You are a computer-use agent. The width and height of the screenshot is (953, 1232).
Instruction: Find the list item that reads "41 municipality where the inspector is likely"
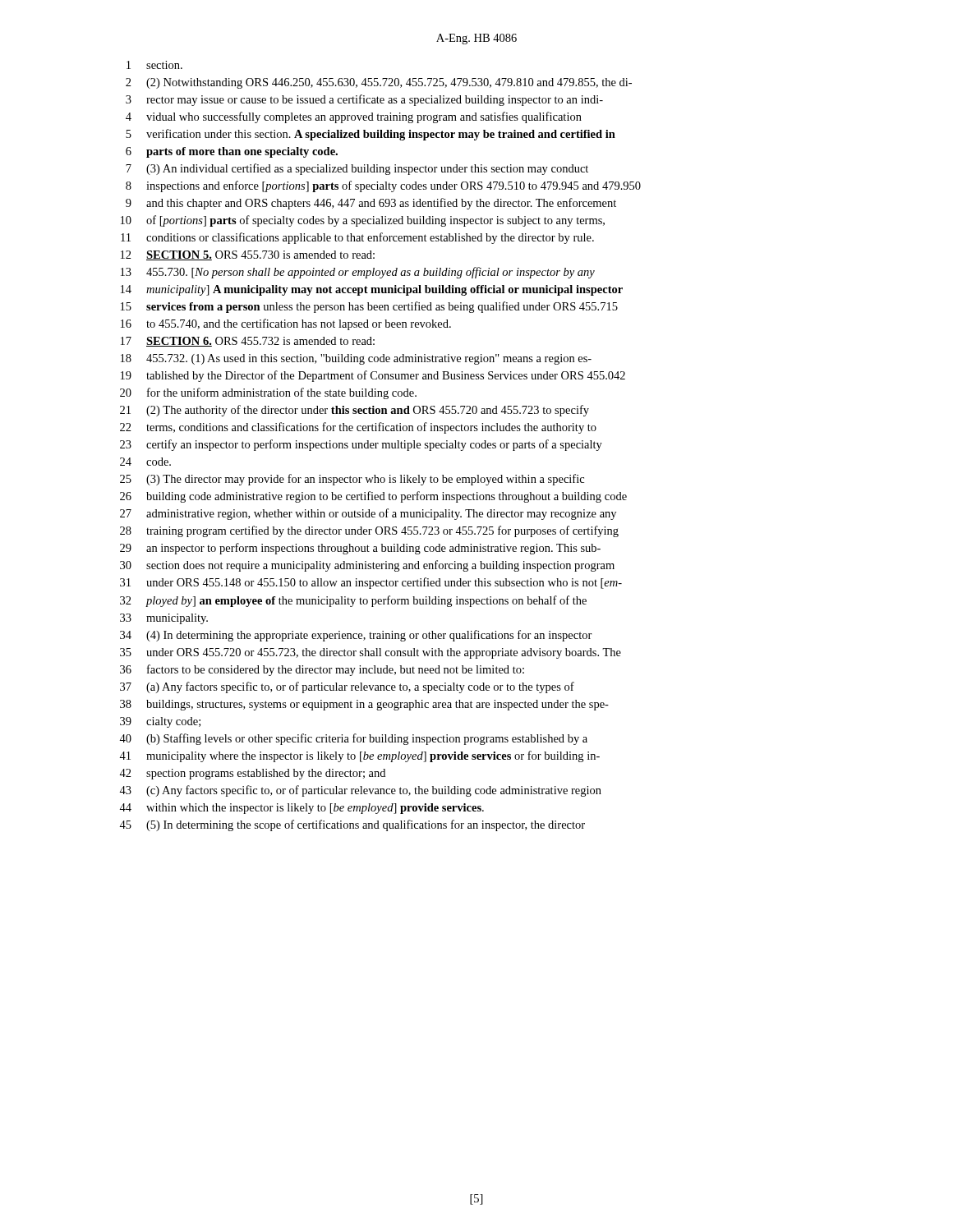point(488,756)
